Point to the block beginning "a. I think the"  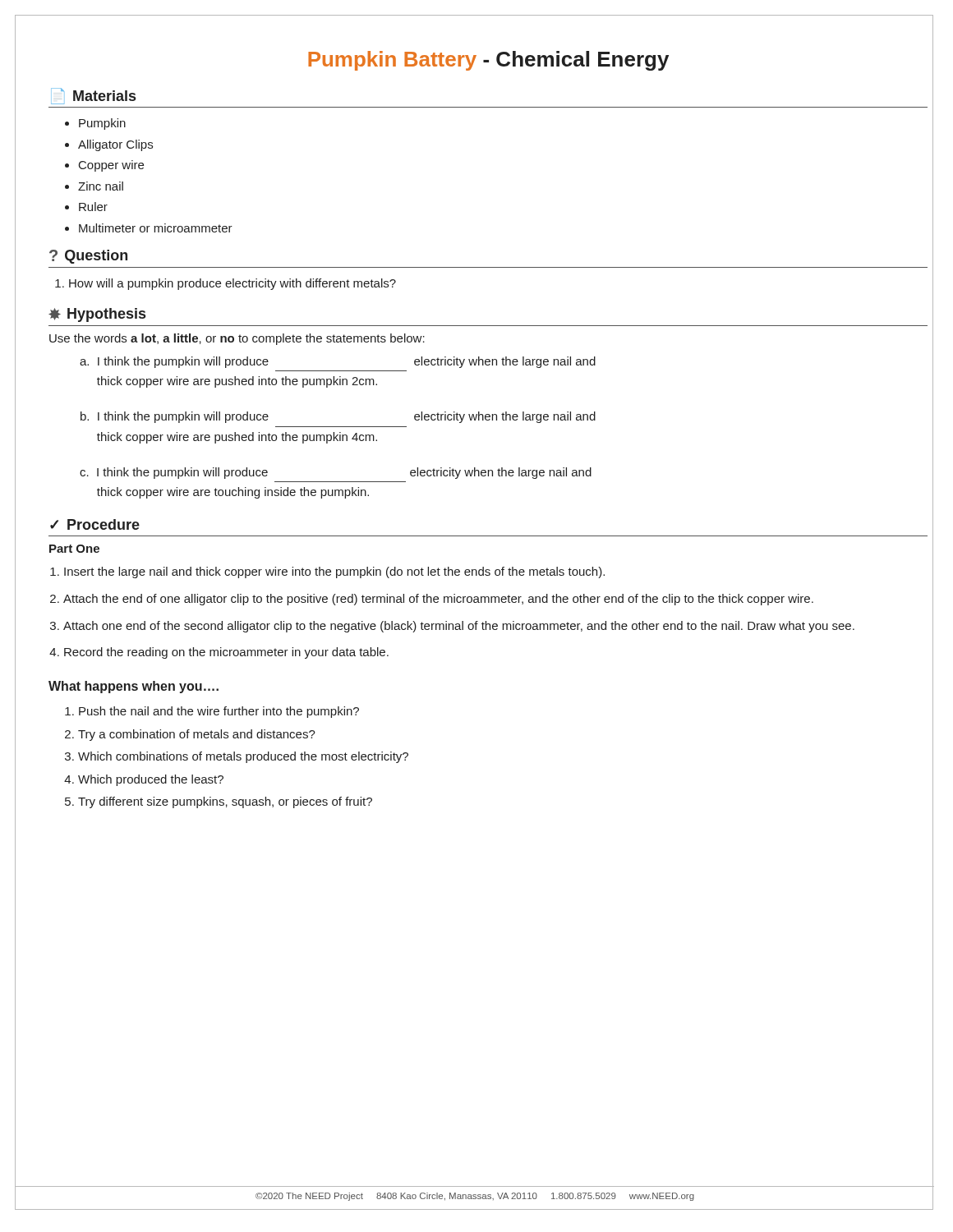point(338,371)
